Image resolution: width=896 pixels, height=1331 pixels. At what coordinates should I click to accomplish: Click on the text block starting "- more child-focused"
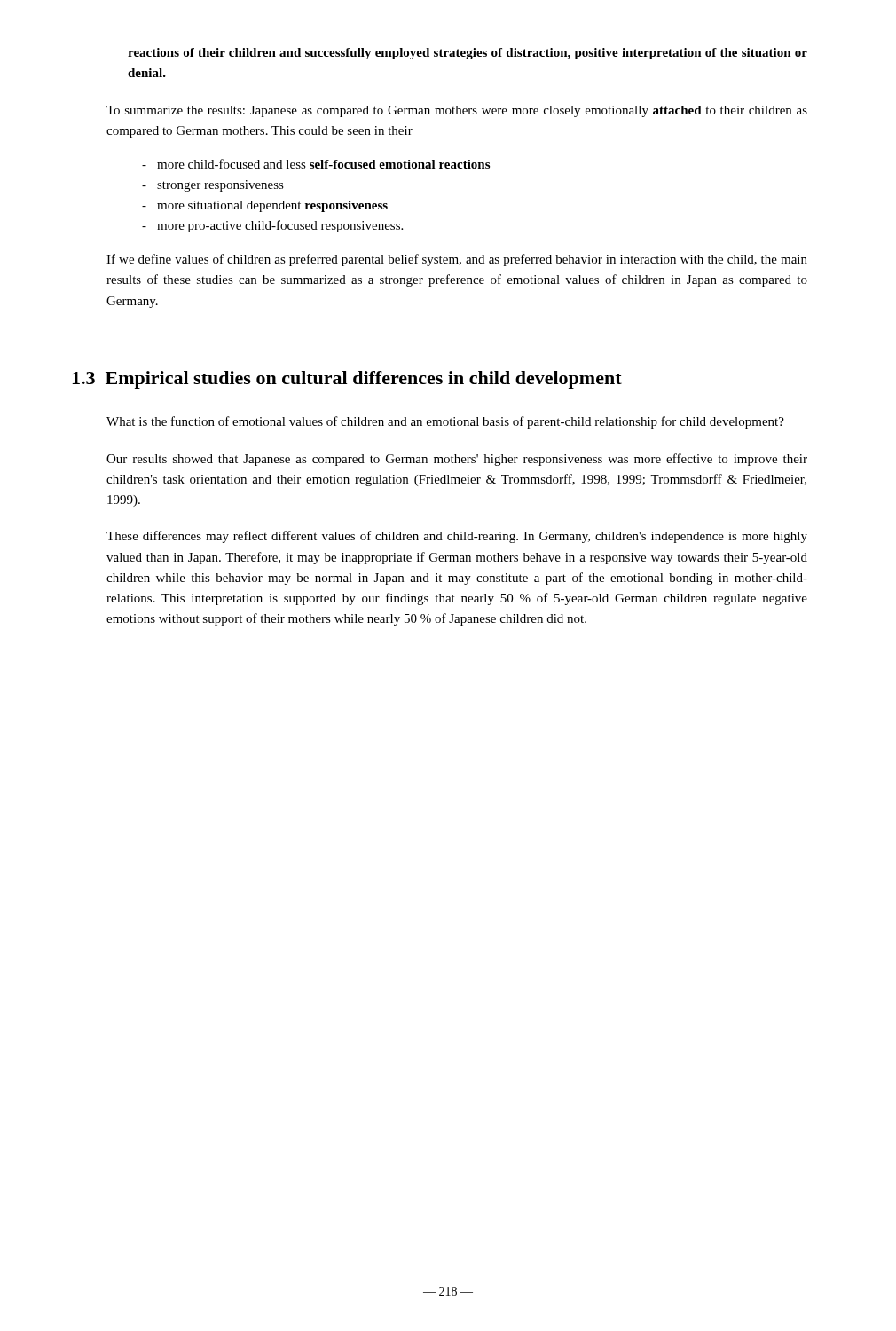click(316, 165)
